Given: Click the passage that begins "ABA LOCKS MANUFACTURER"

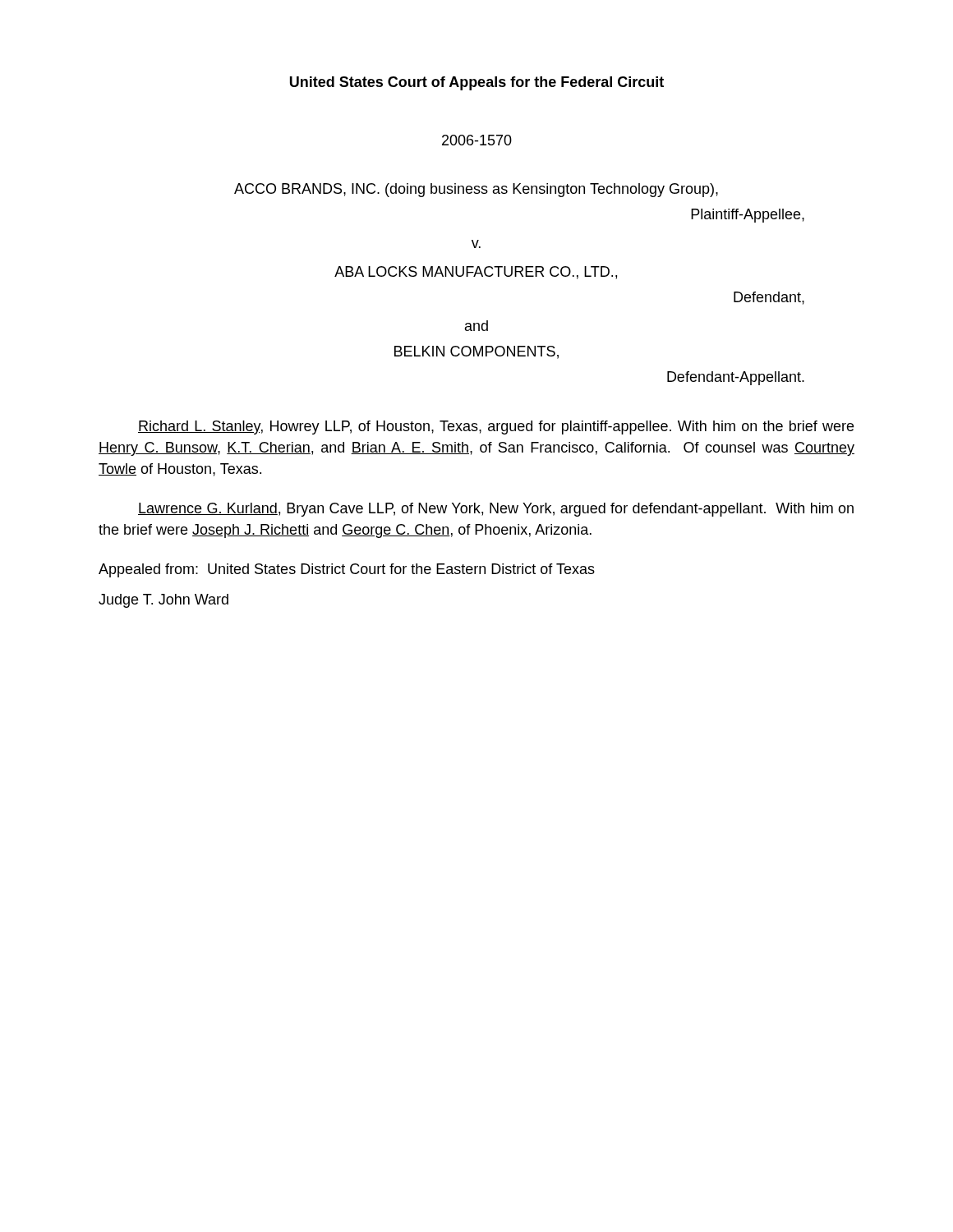Looking at the screenshot, I should tap(476, 272).
